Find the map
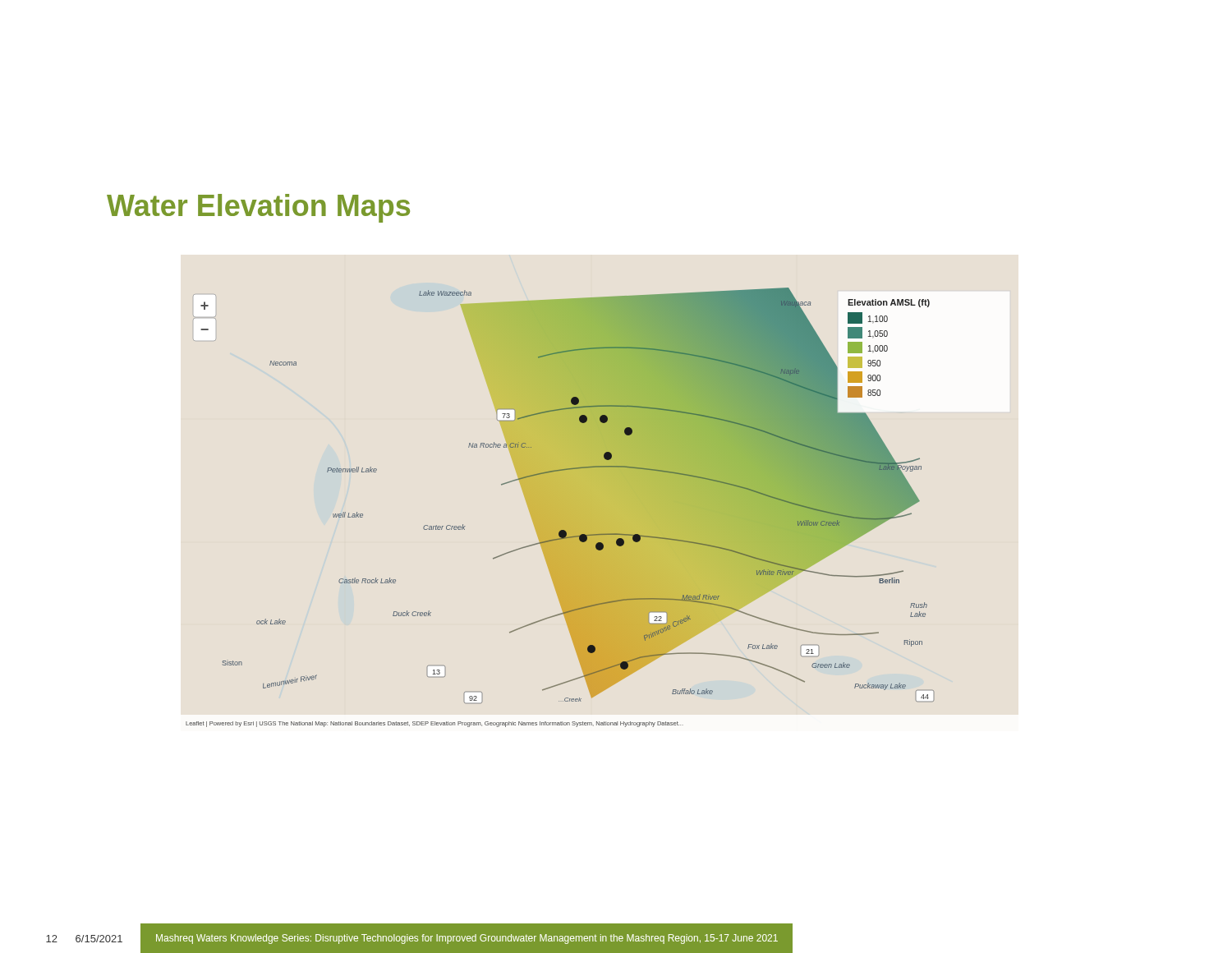 600,493
